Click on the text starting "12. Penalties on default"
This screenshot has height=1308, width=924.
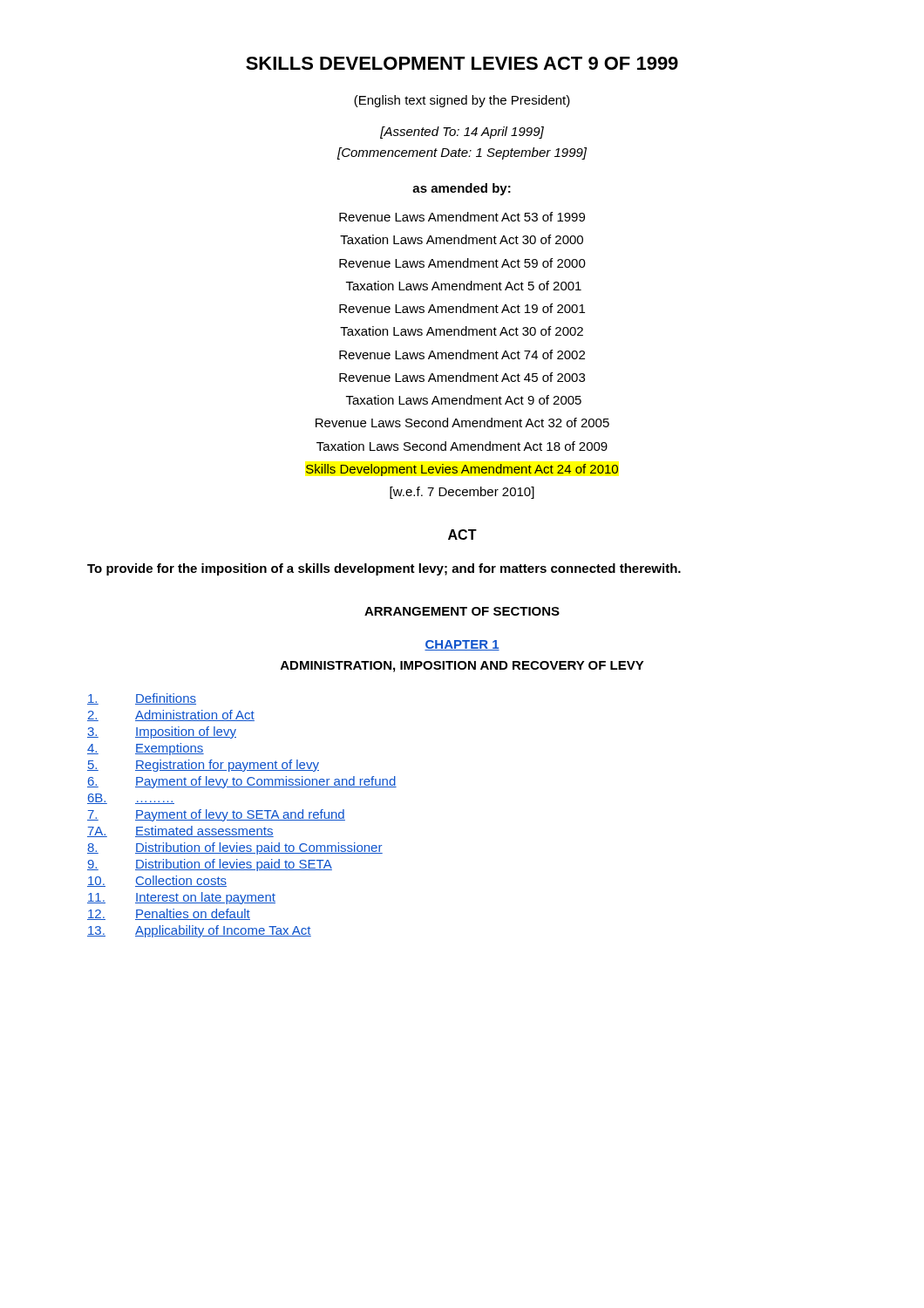point(242,913)
